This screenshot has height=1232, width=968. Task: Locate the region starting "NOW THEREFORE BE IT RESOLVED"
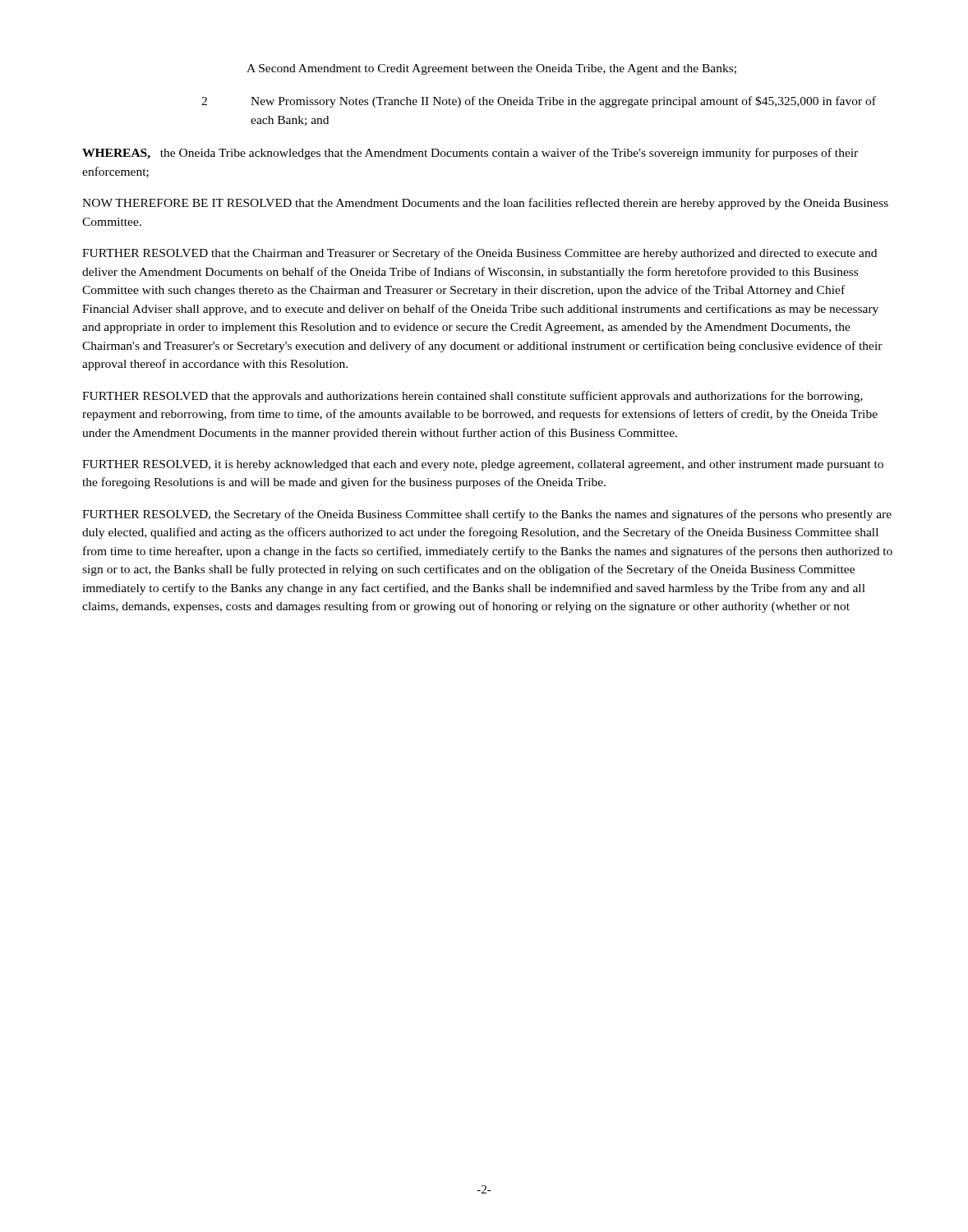(485, 212)
